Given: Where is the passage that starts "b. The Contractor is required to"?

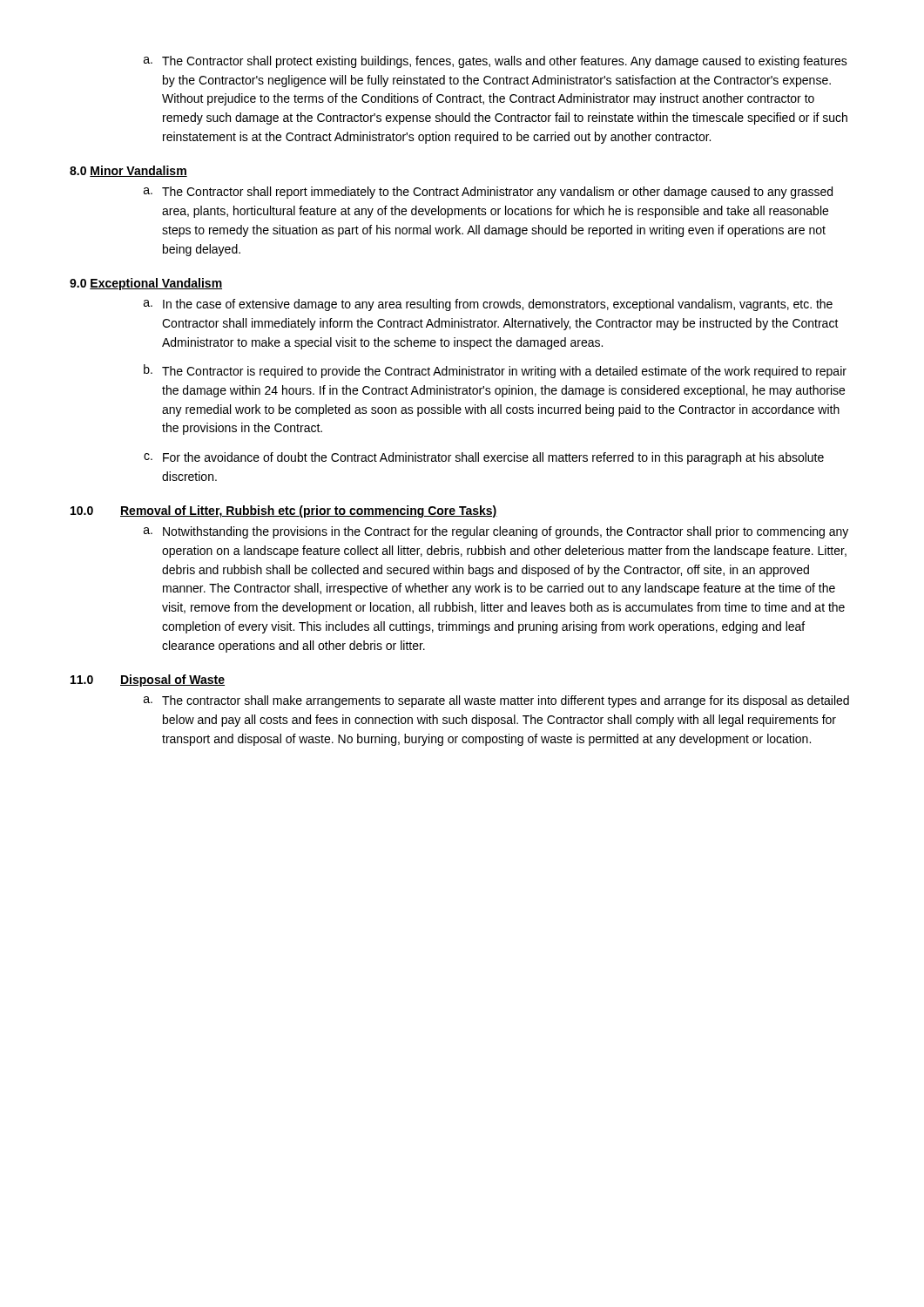Looking at the screenshot, I should click(x=487, y=400).
